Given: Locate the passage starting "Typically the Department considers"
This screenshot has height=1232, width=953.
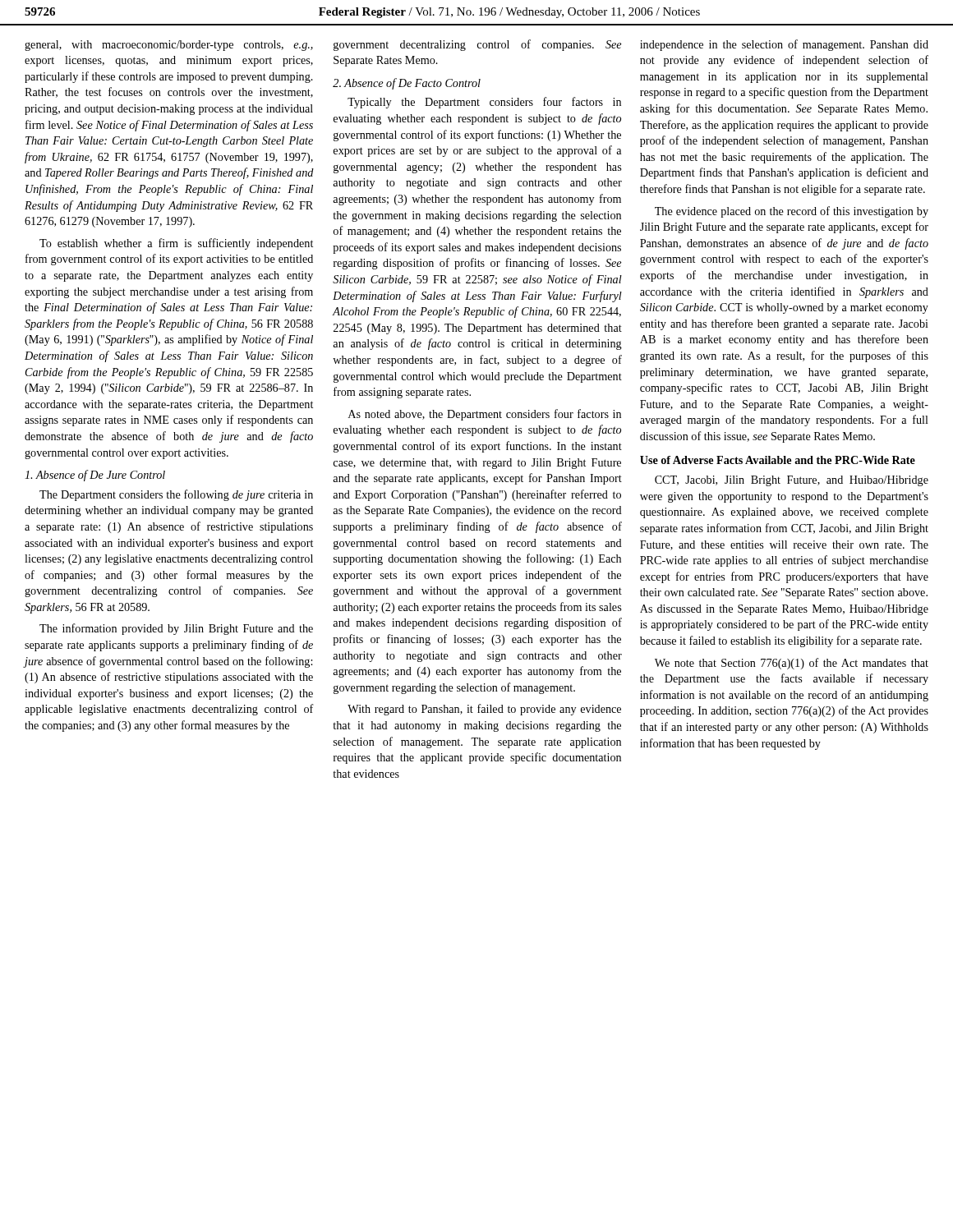Looking at the screenshot, I should click(x=477, y=248).
